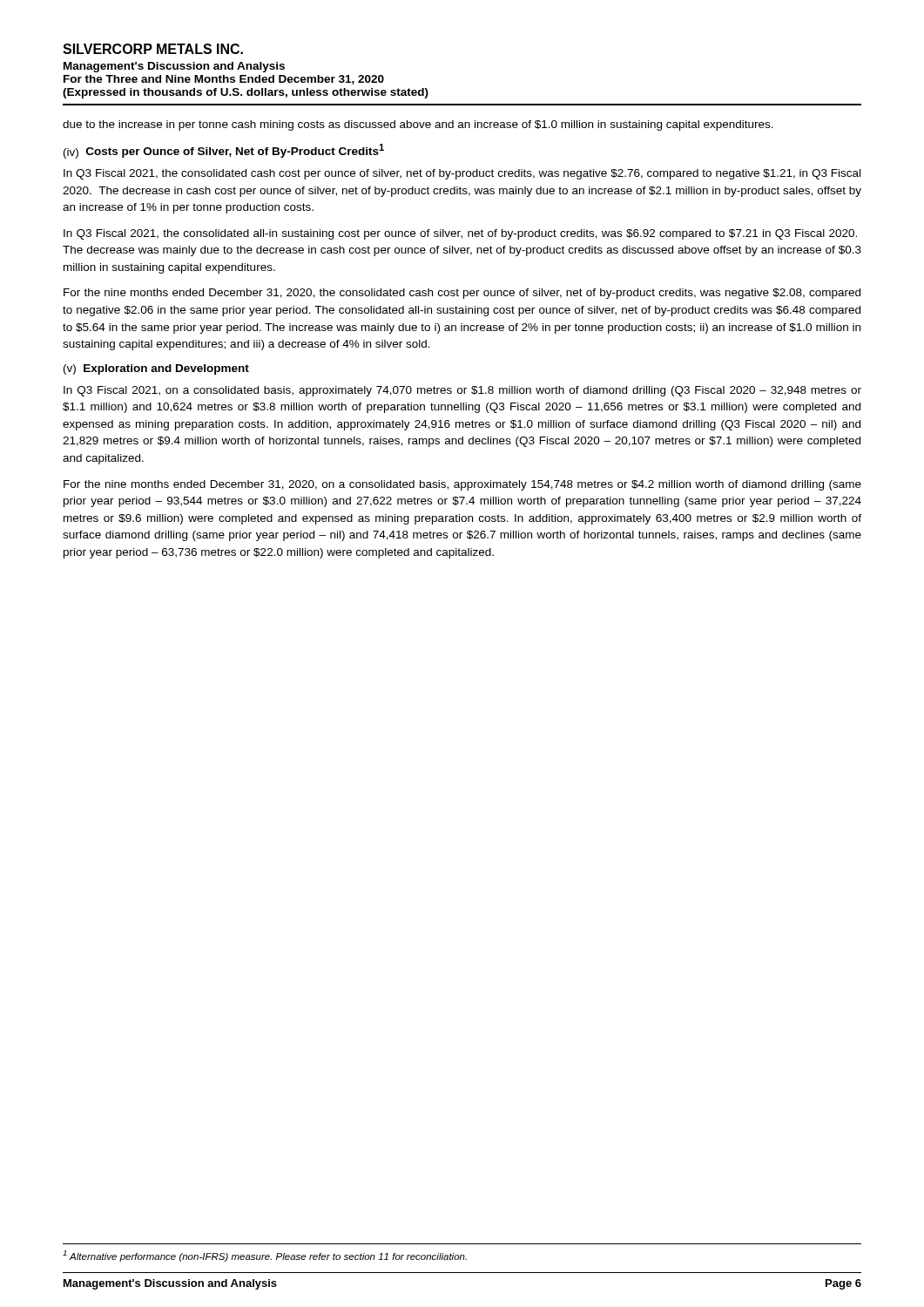The width and height of the screenshot is (924, 1307).
Task: Point to the element starting "(v) Exploration and Development"
Action: tap(156, 368)
